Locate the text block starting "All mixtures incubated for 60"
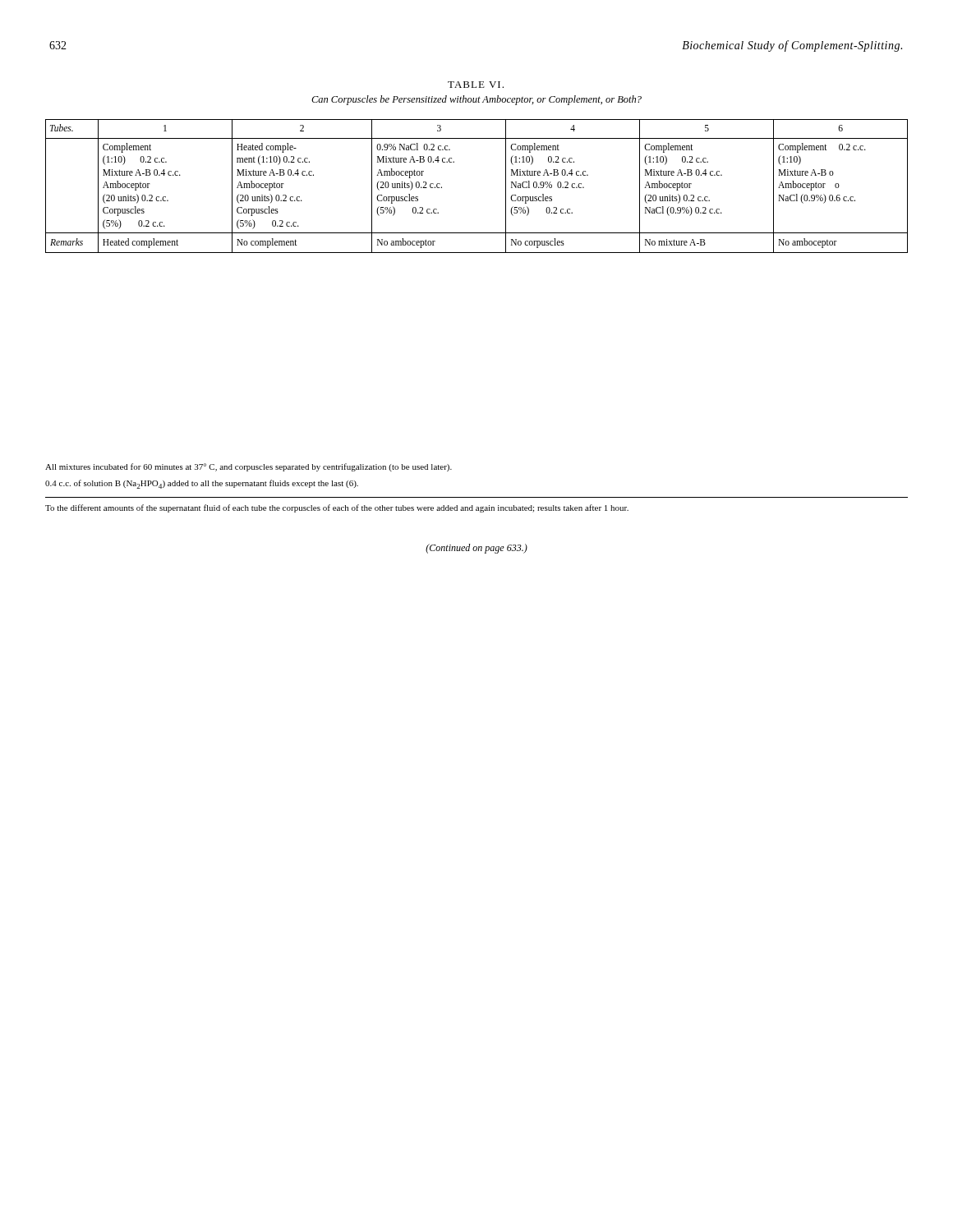The height and width of the screenshot is (1232, 953). point(476,487)
